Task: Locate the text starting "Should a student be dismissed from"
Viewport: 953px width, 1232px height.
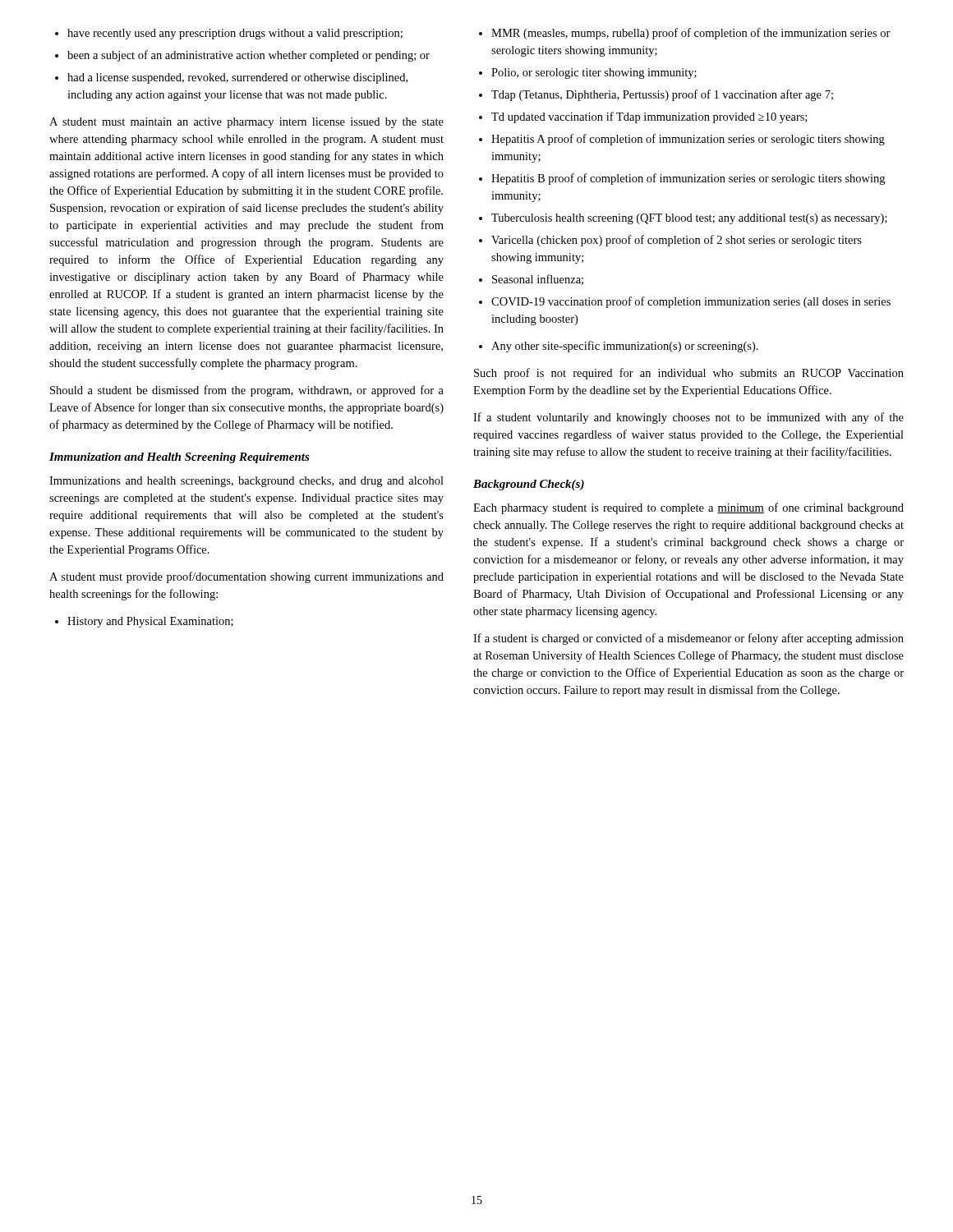Action: [246, 408]
